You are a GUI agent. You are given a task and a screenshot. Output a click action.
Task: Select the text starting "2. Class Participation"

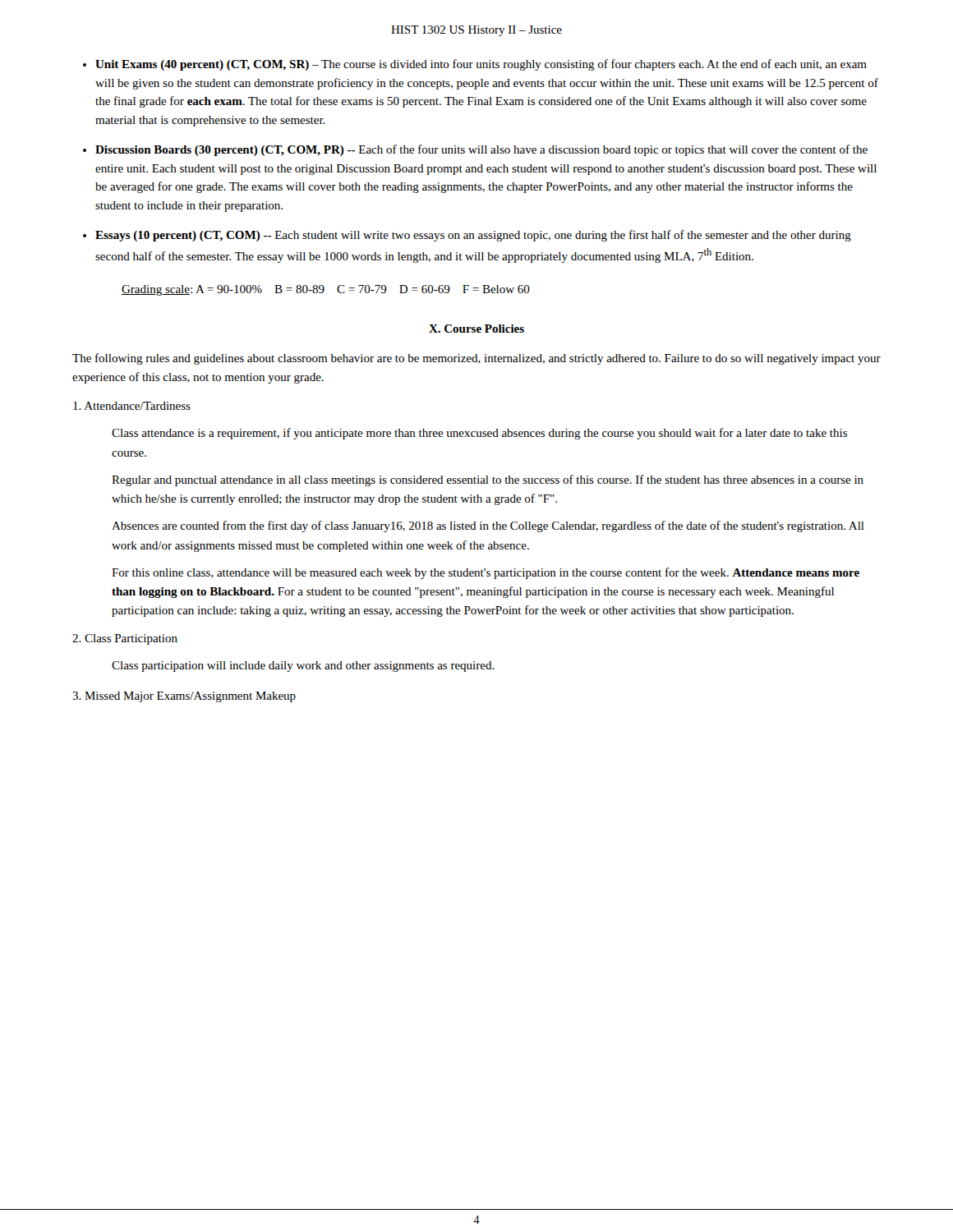[125, 638]
